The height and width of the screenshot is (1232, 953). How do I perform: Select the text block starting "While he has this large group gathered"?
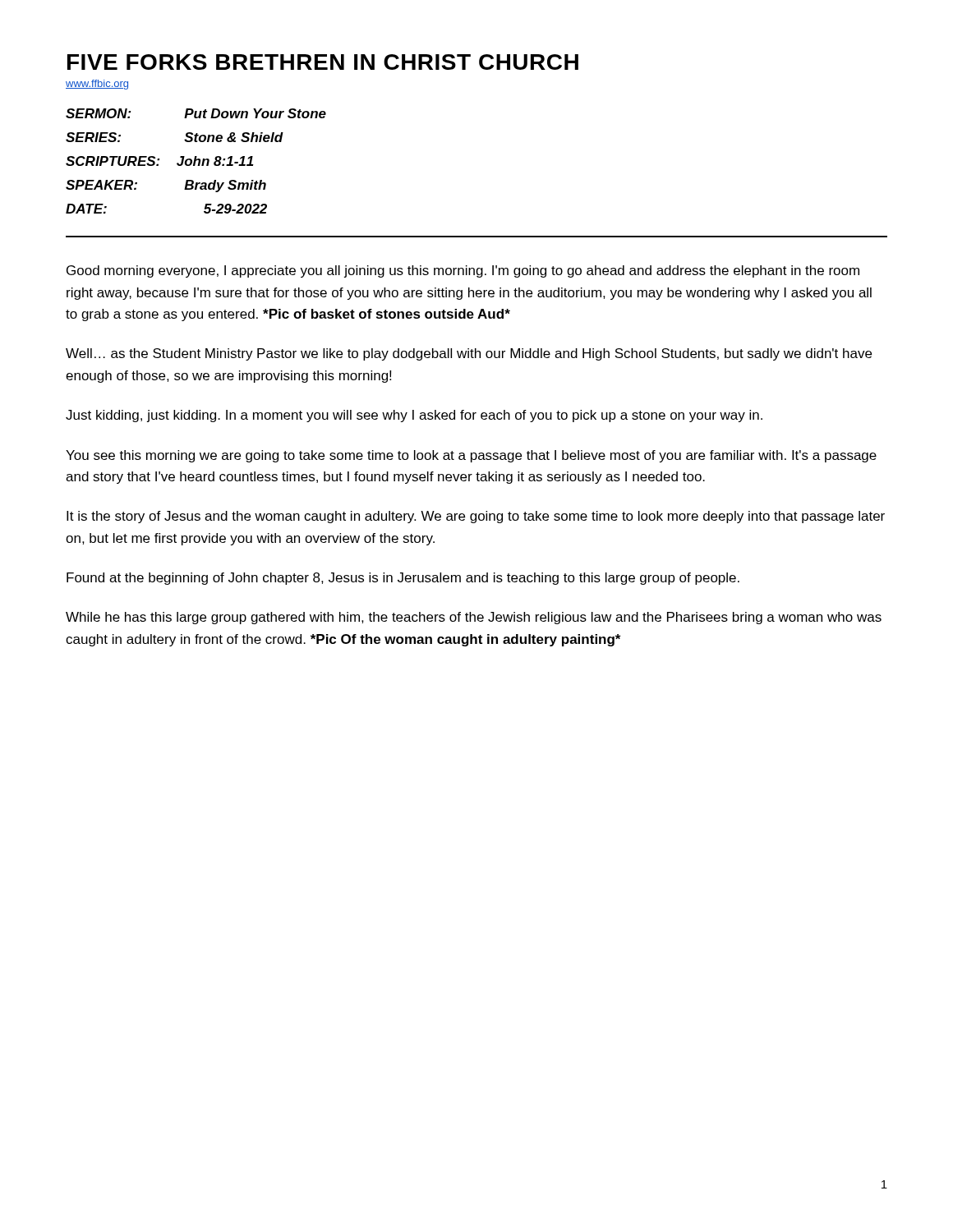click(x=474, y=628)
